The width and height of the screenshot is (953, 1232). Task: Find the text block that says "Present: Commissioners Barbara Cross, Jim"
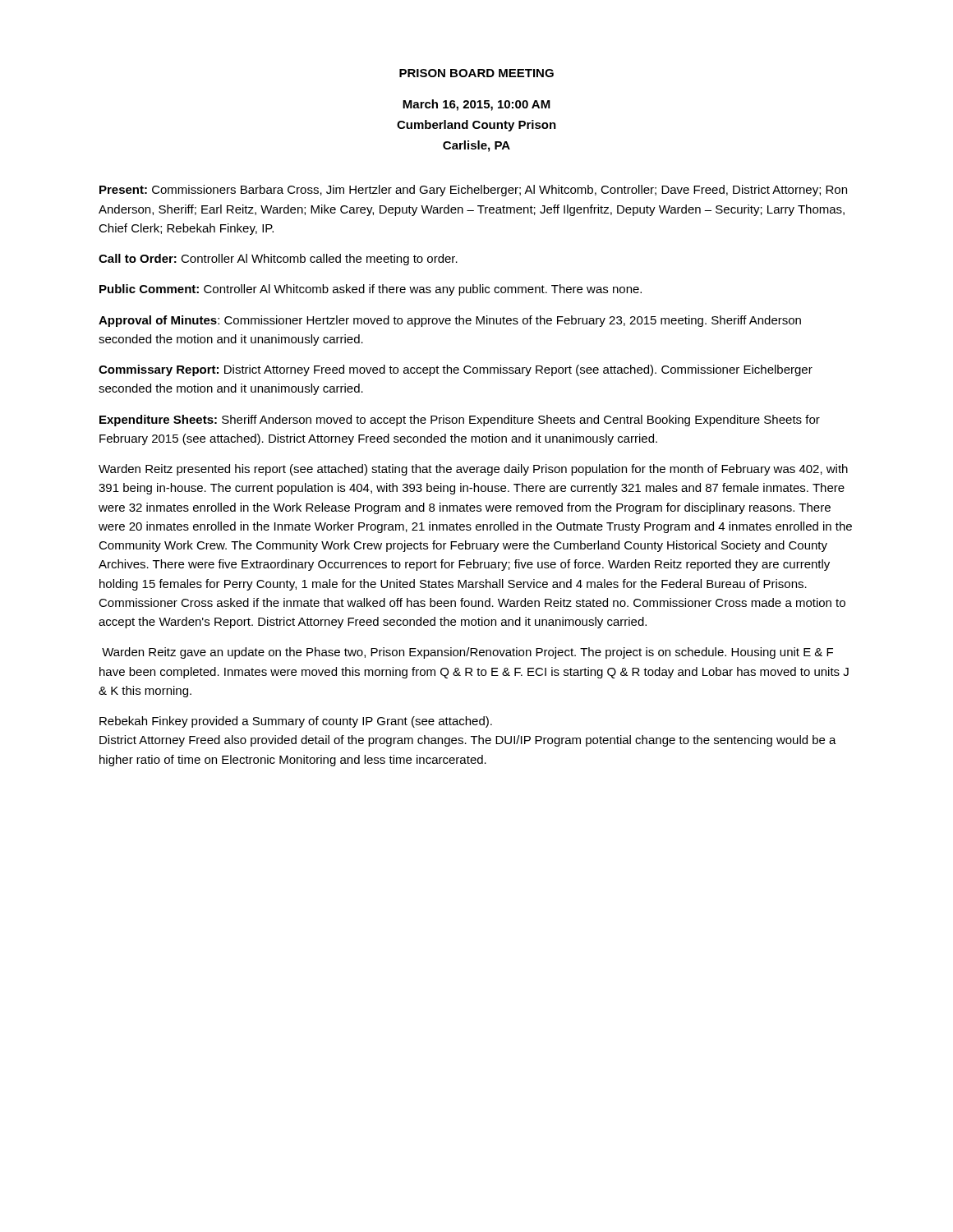pos(473,209)
